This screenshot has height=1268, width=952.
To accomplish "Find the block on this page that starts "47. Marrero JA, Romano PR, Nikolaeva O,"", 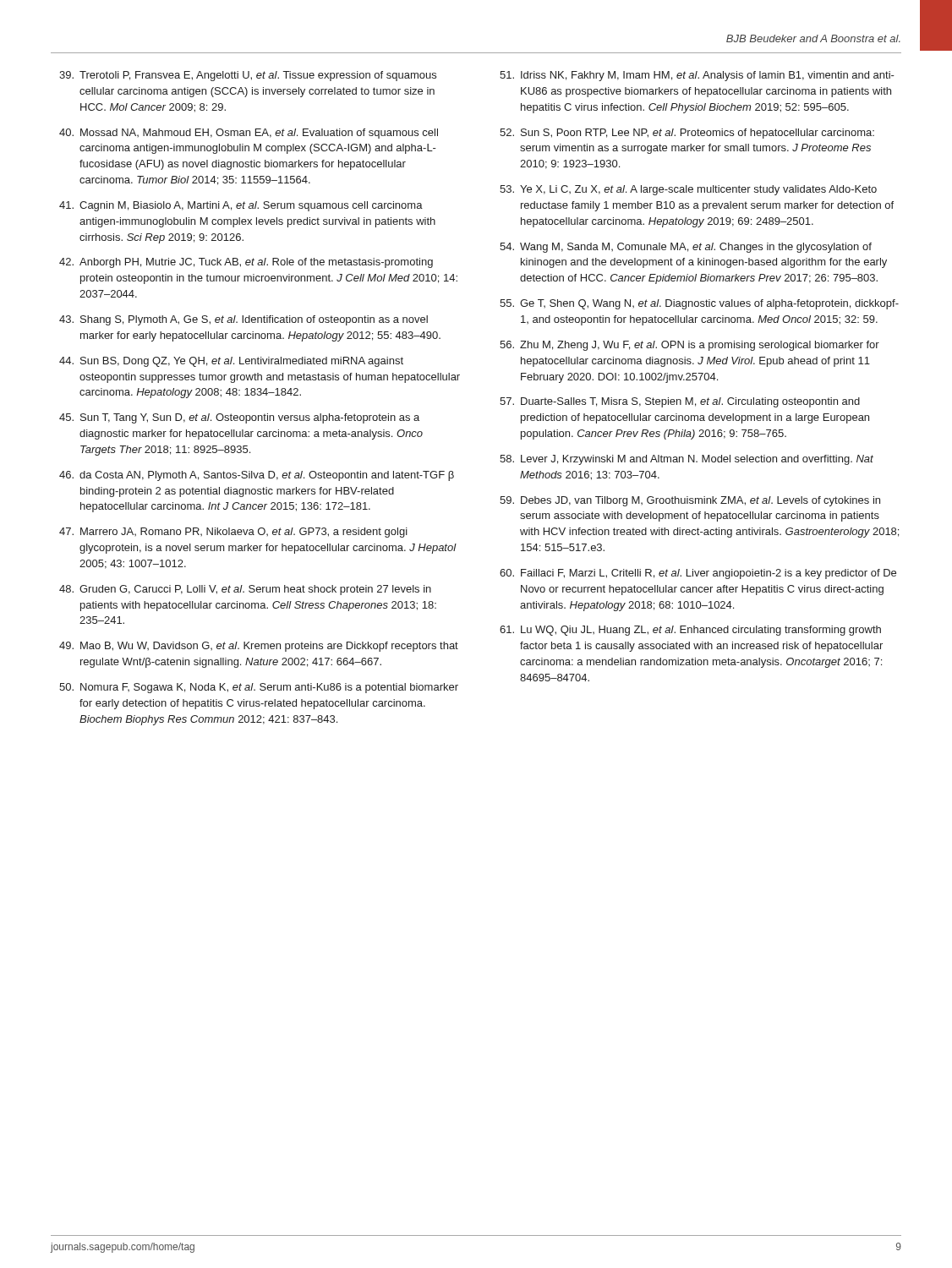I will point(256,548).
